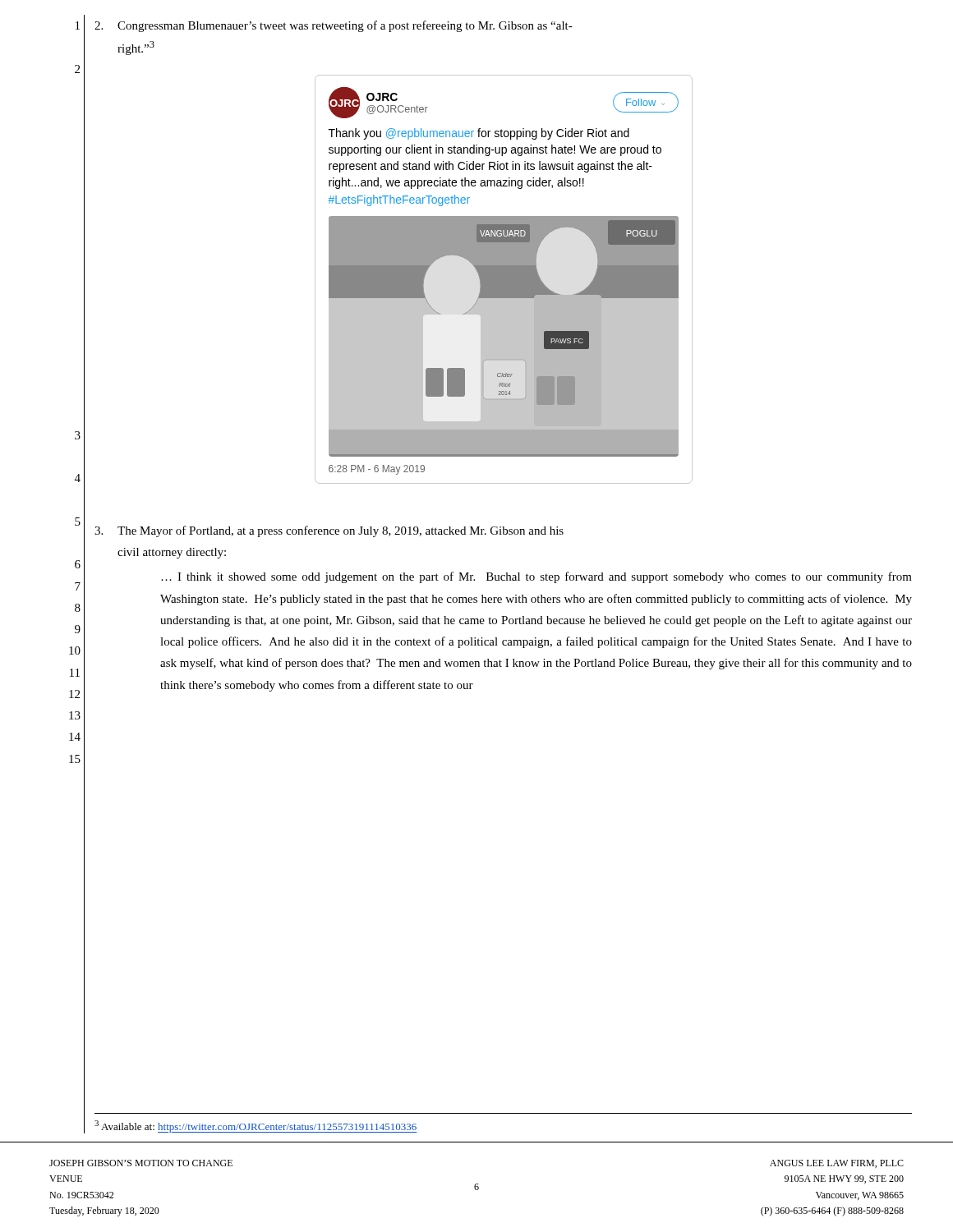Find the list item that reads "3. The Mayor of Portland,"
Viewport: 953px width, 1232px height.
pos(503,531)
